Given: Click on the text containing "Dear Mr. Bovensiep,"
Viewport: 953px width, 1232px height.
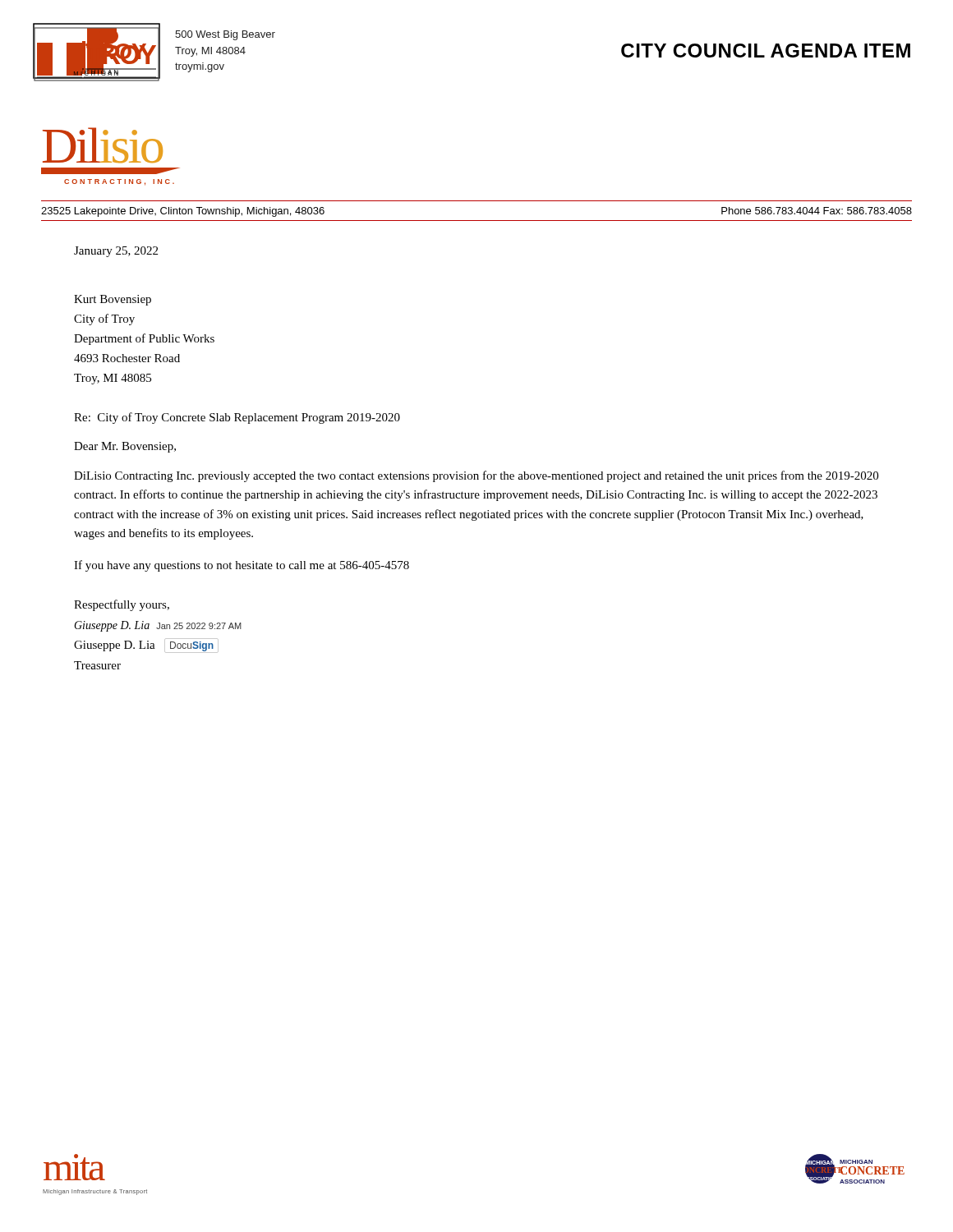Looking at the screenshot, I should (x=125, y=446).
